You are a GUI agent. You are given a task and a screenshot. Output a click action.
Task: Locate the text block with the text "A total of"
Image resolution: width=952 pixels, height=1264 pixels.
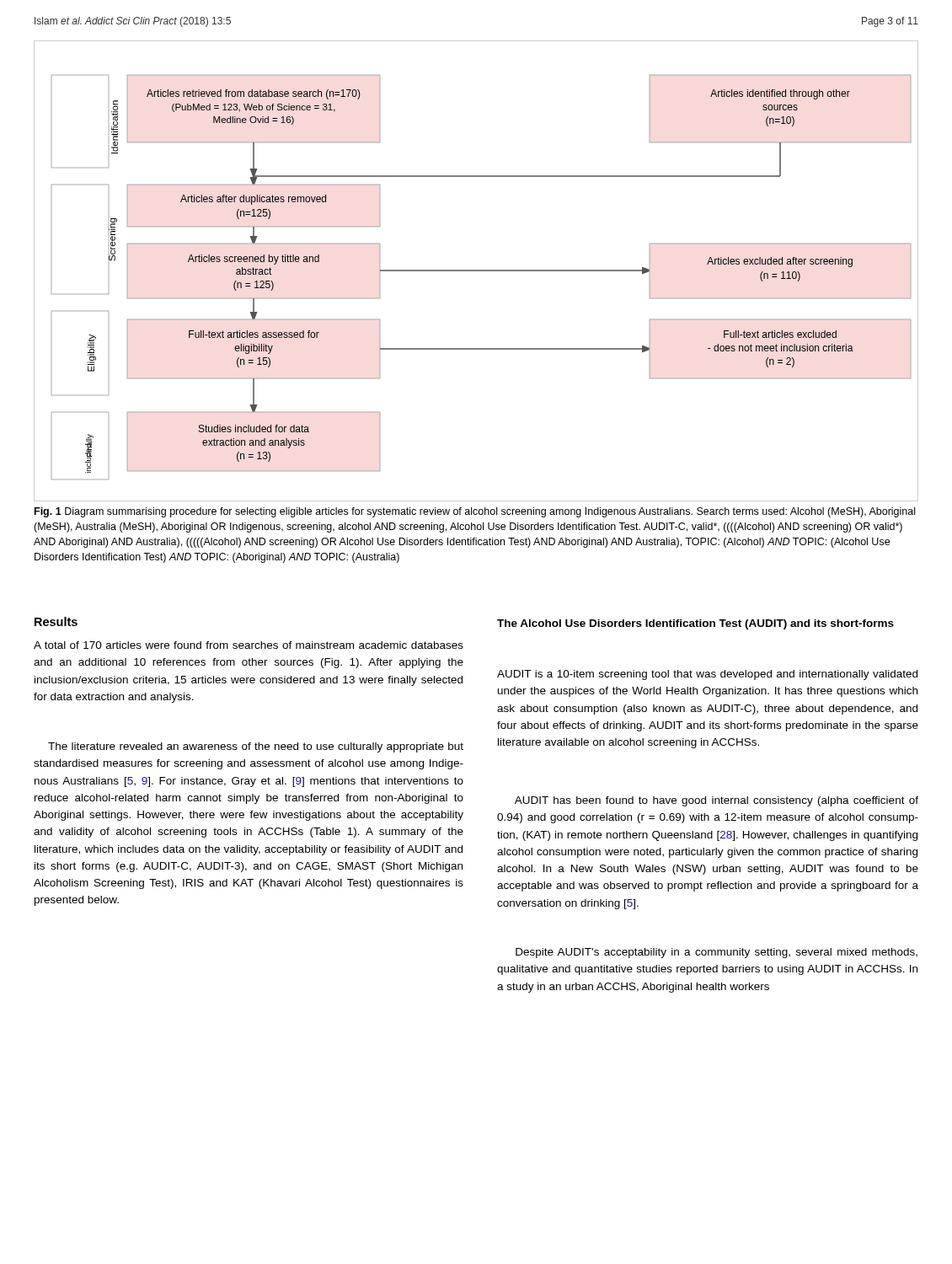click(249, 671)
